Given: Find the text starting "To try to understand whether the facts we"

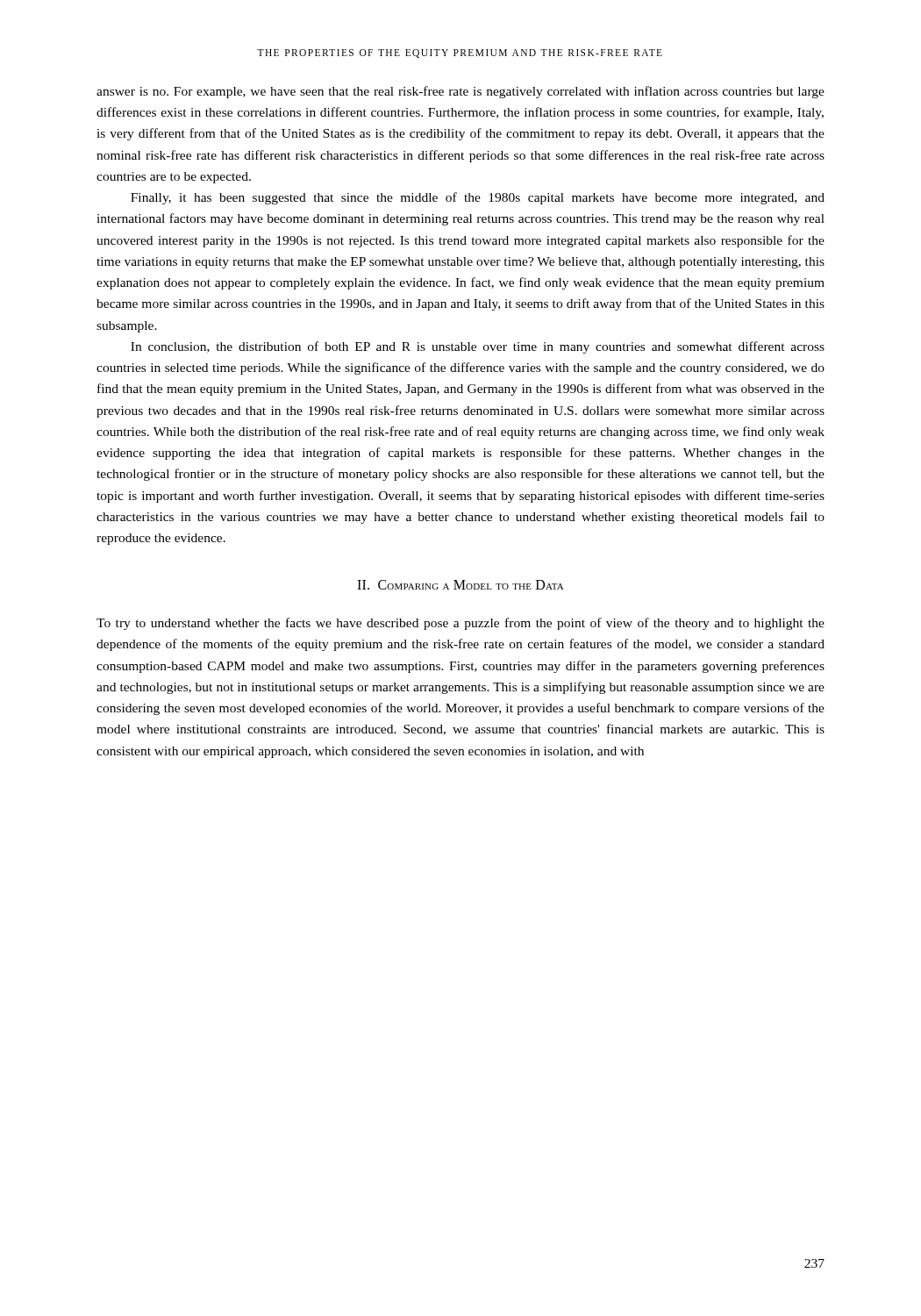Looking at the screenshot, I should point(460,687).
